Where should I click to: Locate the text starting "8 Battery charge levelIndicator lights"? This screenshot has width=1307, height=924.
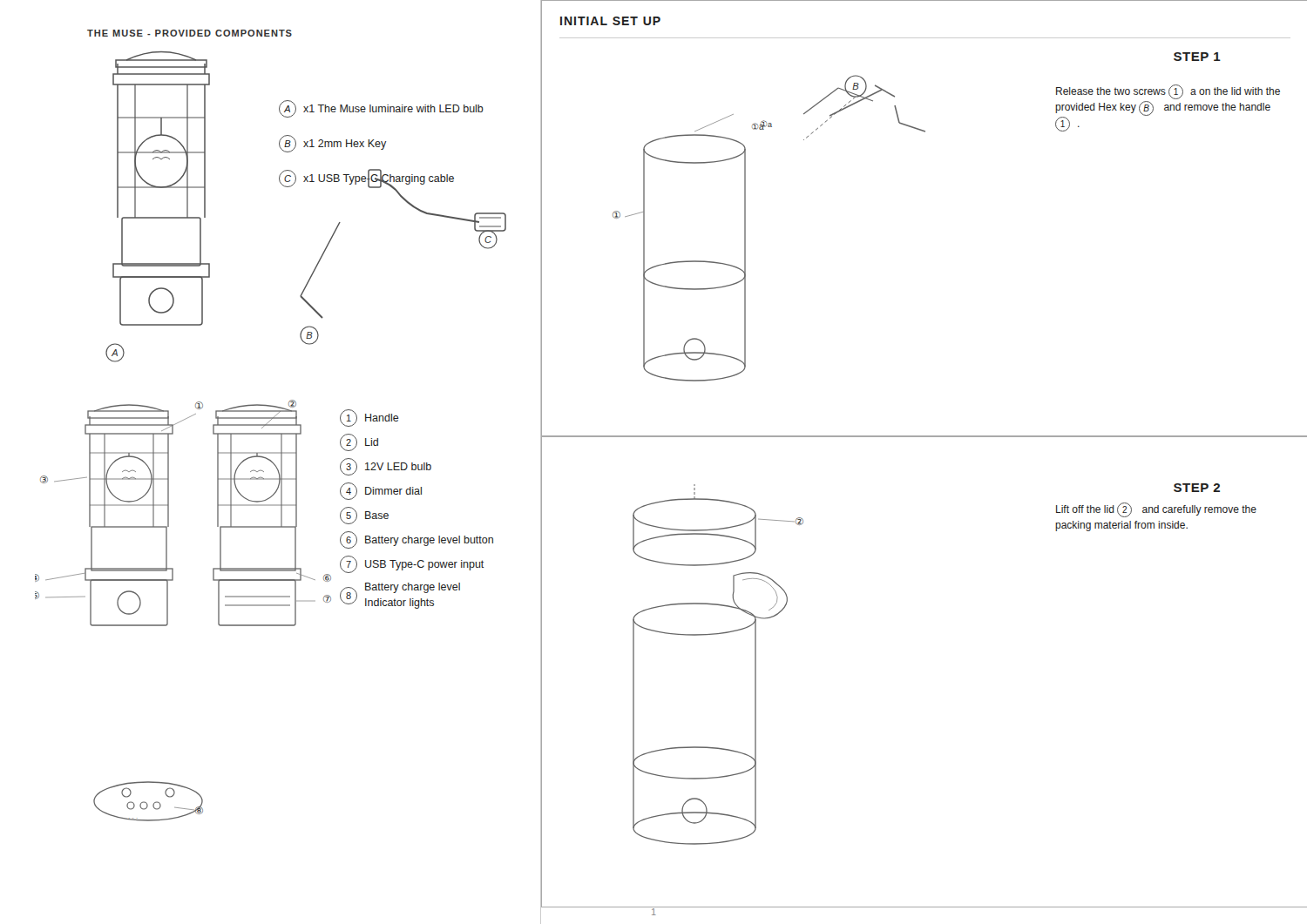click(x=400, y=595)
